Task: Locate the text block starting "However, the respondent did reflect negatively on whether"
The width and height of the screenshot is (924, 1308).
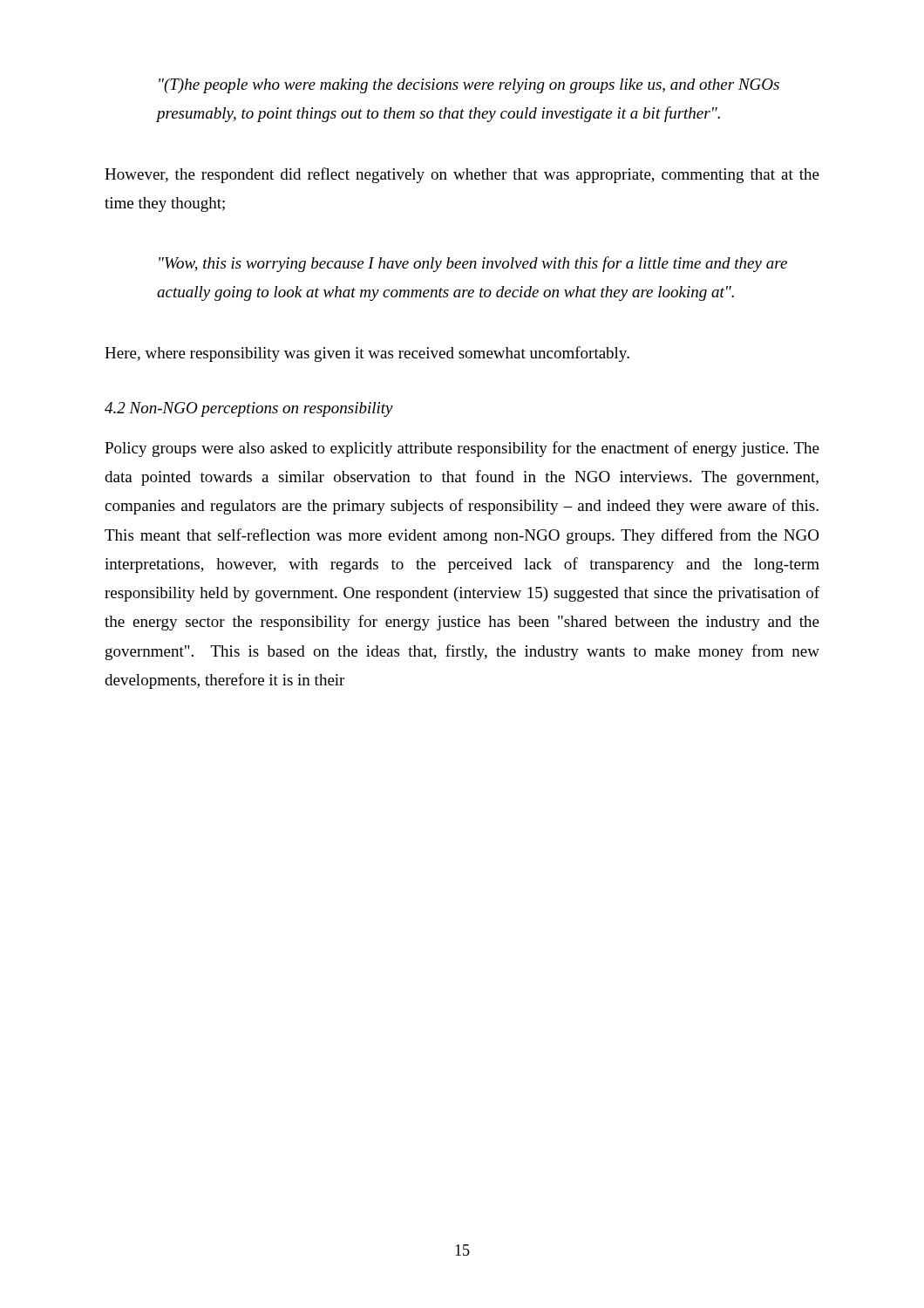Action: (462, 188)
